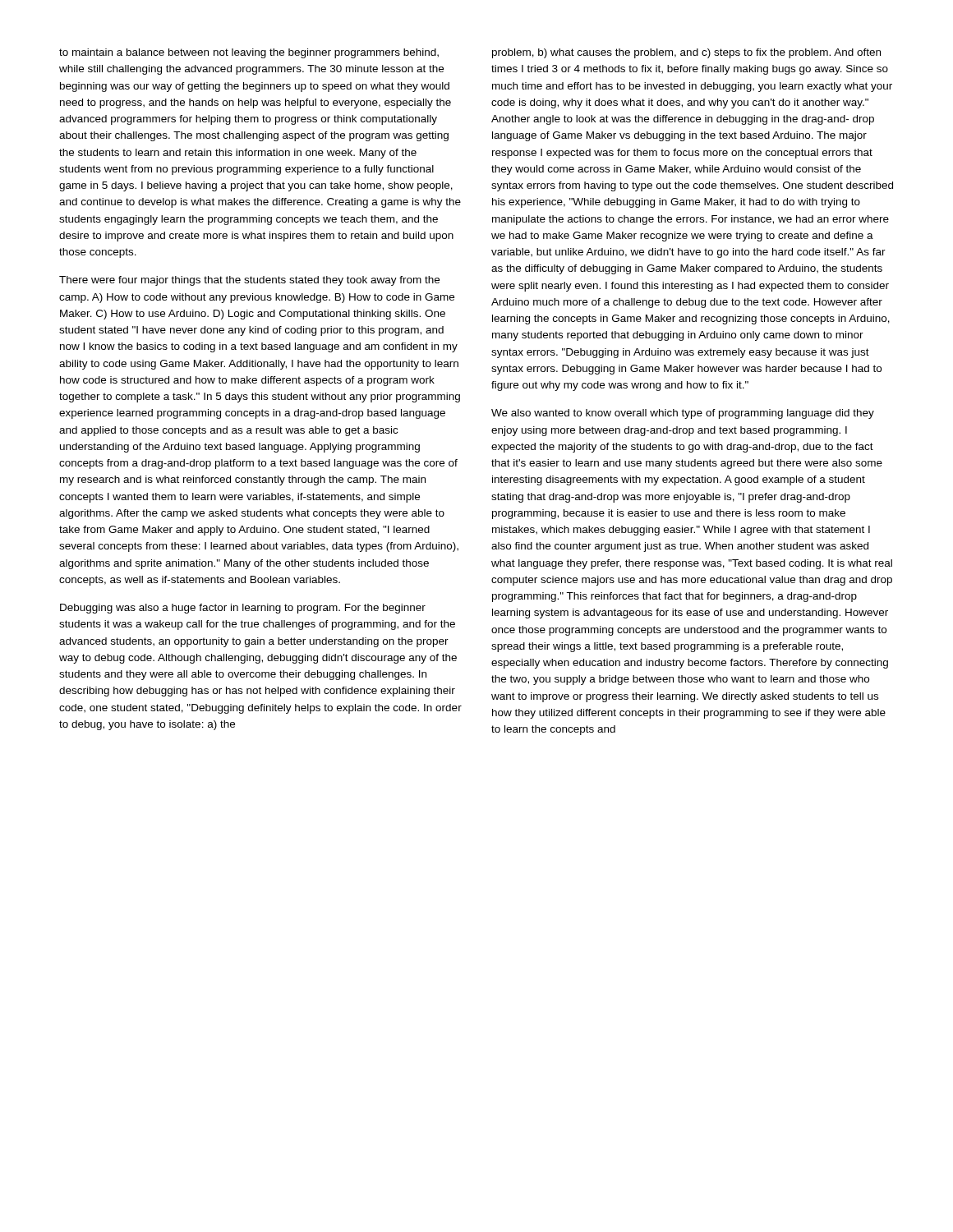
Task: Locate the block starting "to maintain a balance between not leaving the"
Action: [x=260, y=152]
